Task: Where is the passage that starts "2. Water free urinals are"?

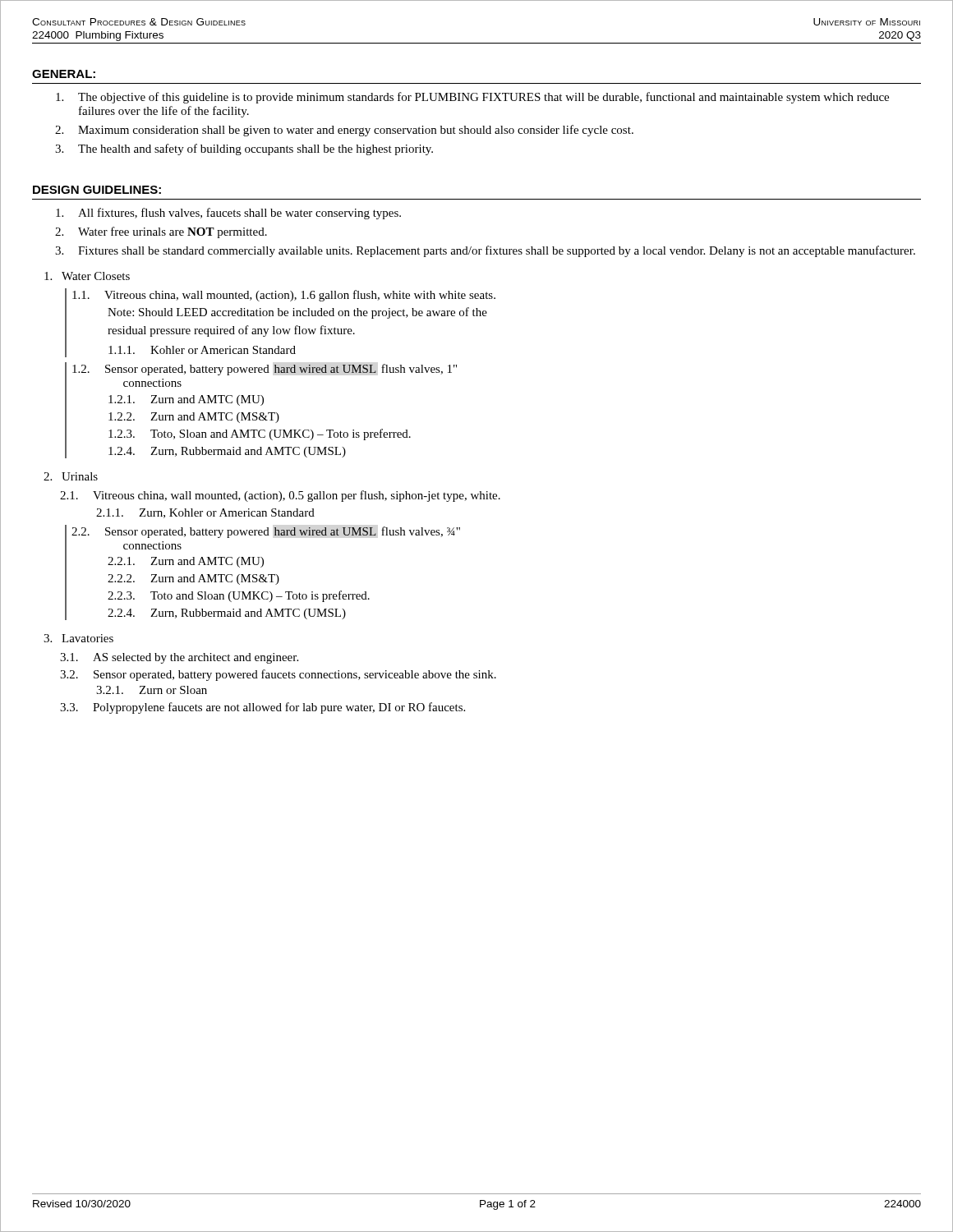Action: (161, 232)
